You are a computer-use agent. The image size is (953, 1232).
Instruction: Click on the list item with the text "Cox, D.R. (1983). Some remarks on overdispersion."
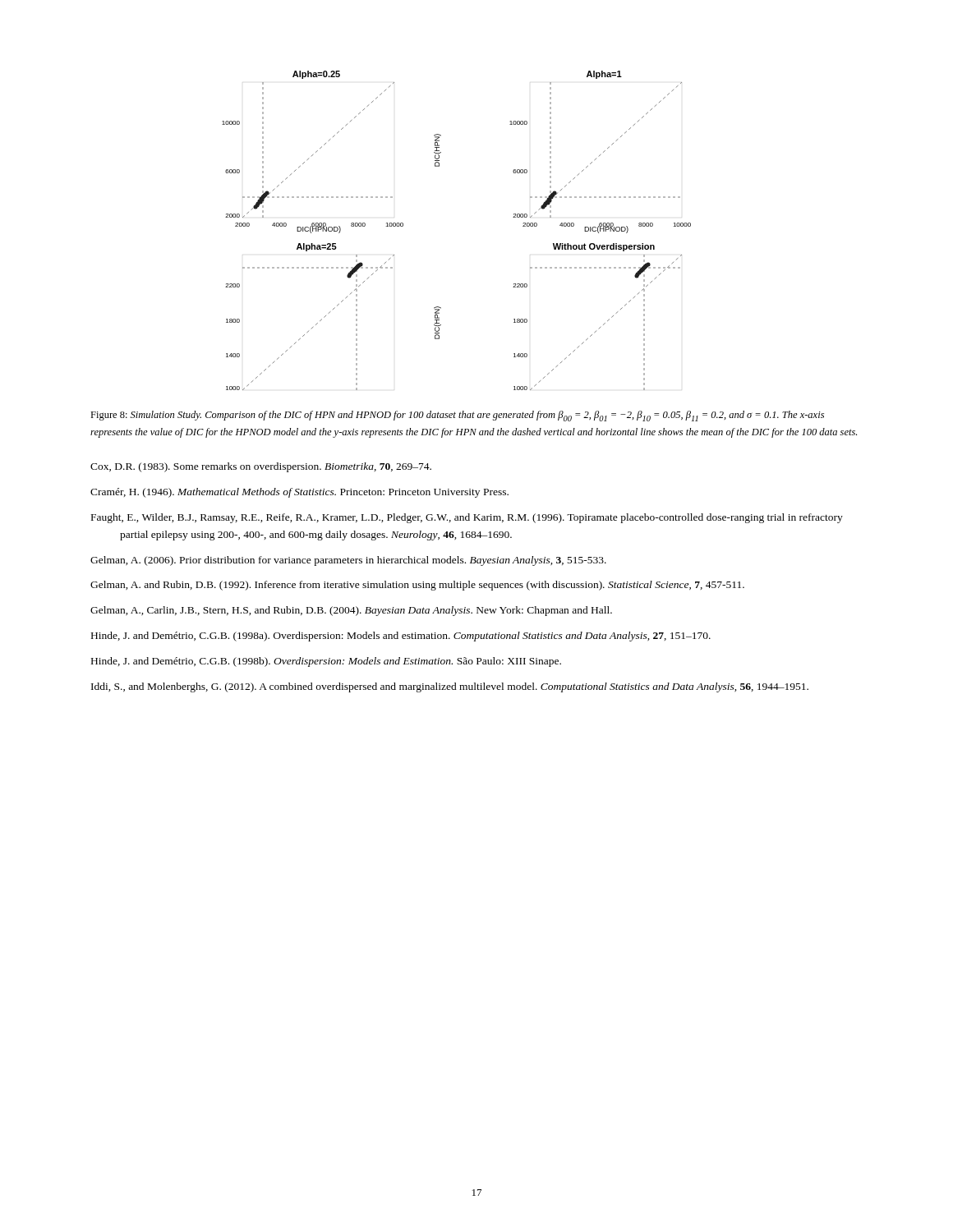point(261,466)
